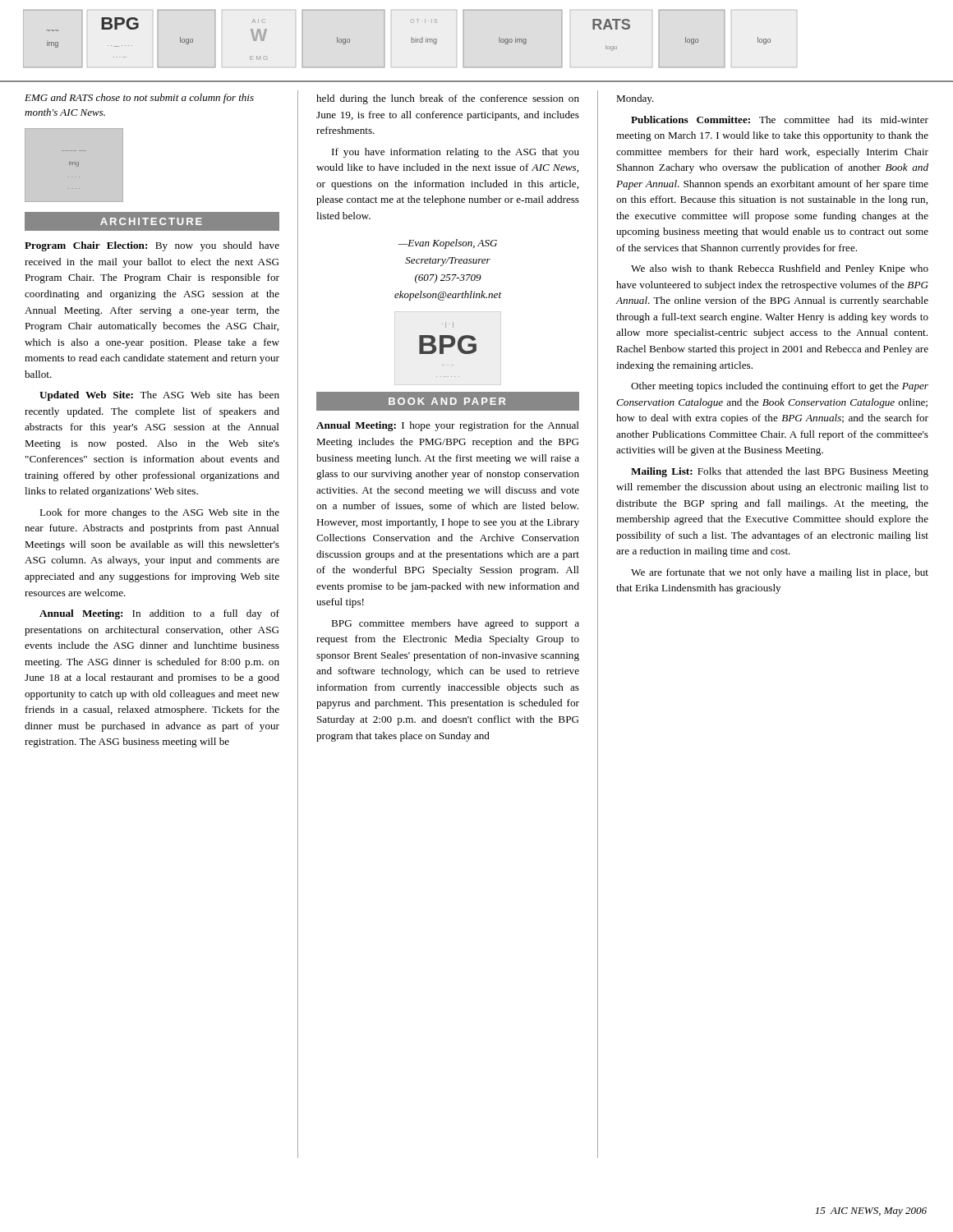953x1232 pixels.
Task: Locate the text block that says "Annual Meeting: I hope your registration"
Action: [x=448, y=581]
